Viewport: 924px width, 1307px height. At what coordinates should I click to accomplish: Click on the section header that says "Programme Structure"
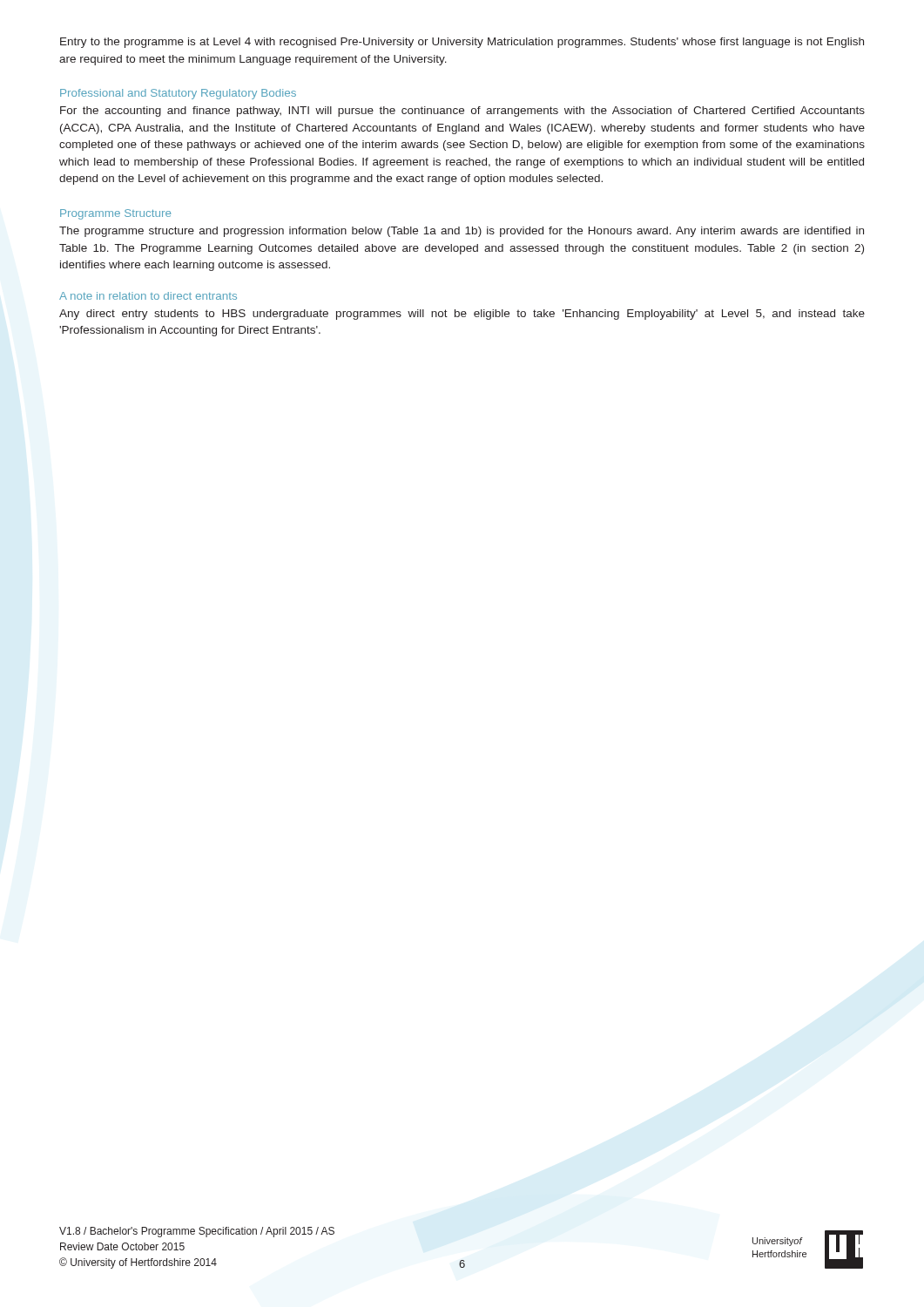[115, 213]
